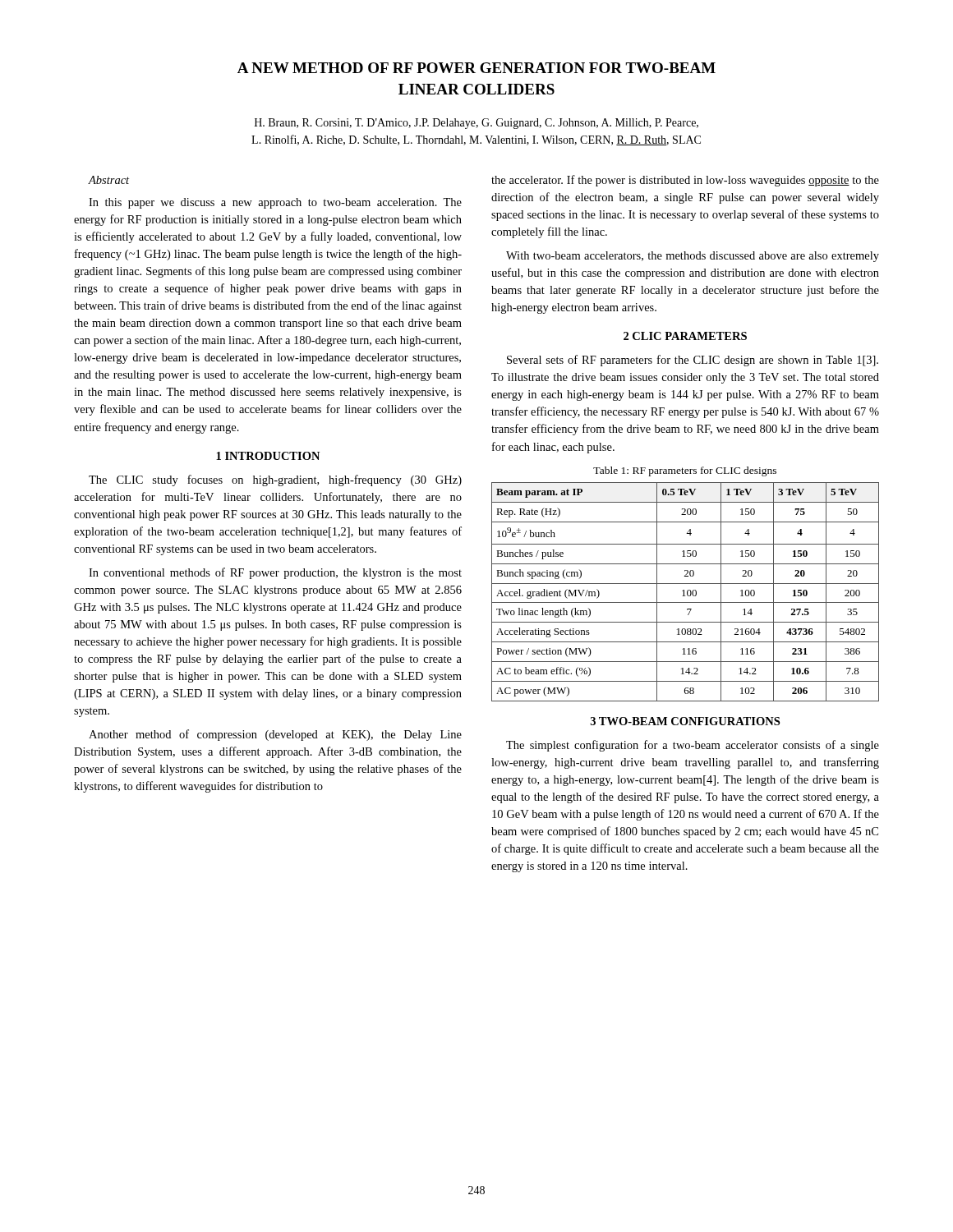Locate the text "1 INTRODUCTION"
The image size is (953, 1232).
[x=268, y=456]
